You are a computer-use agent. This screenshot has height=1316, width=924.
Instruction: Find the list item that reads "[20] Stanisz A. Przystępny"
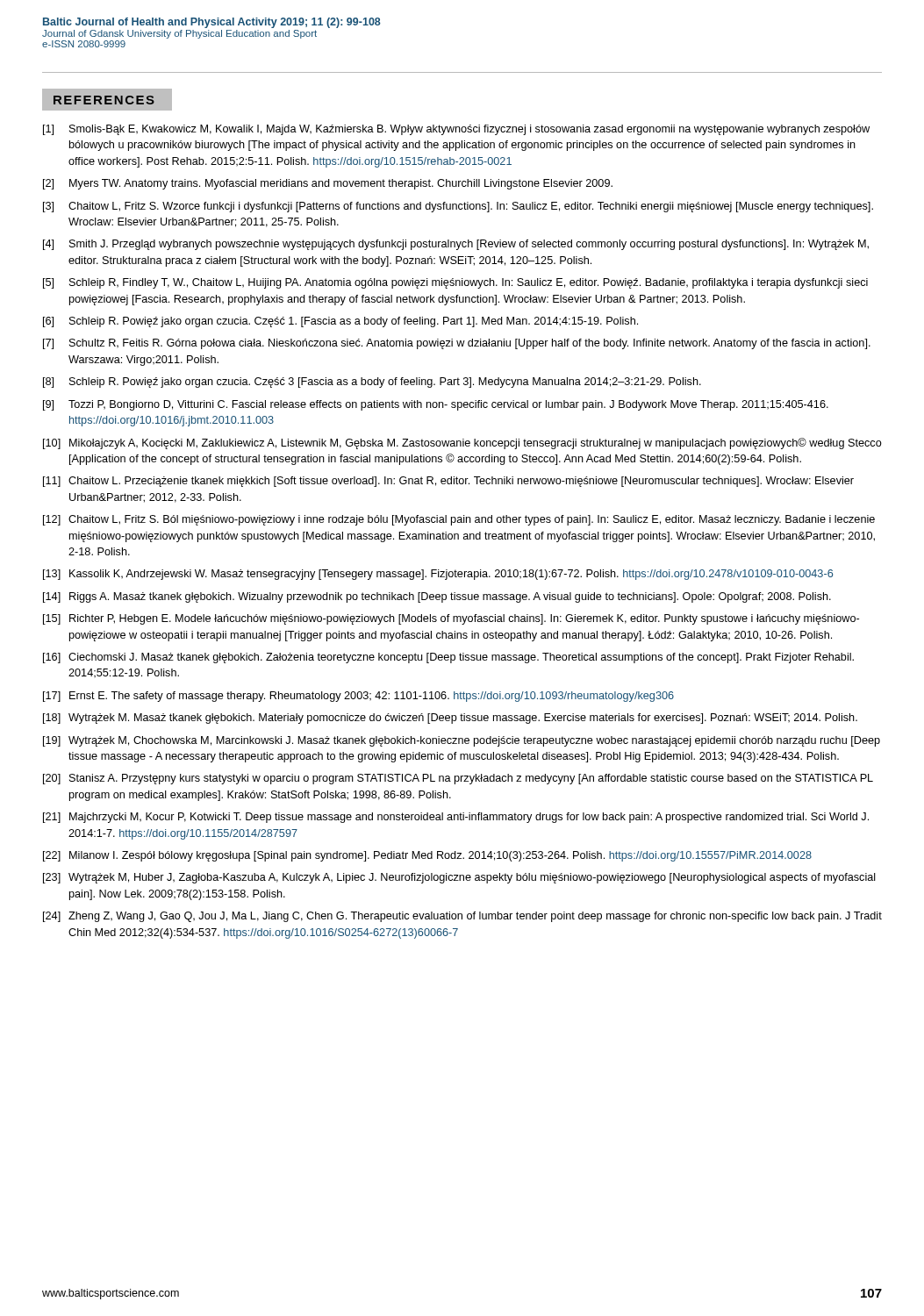tap(462, 787)
